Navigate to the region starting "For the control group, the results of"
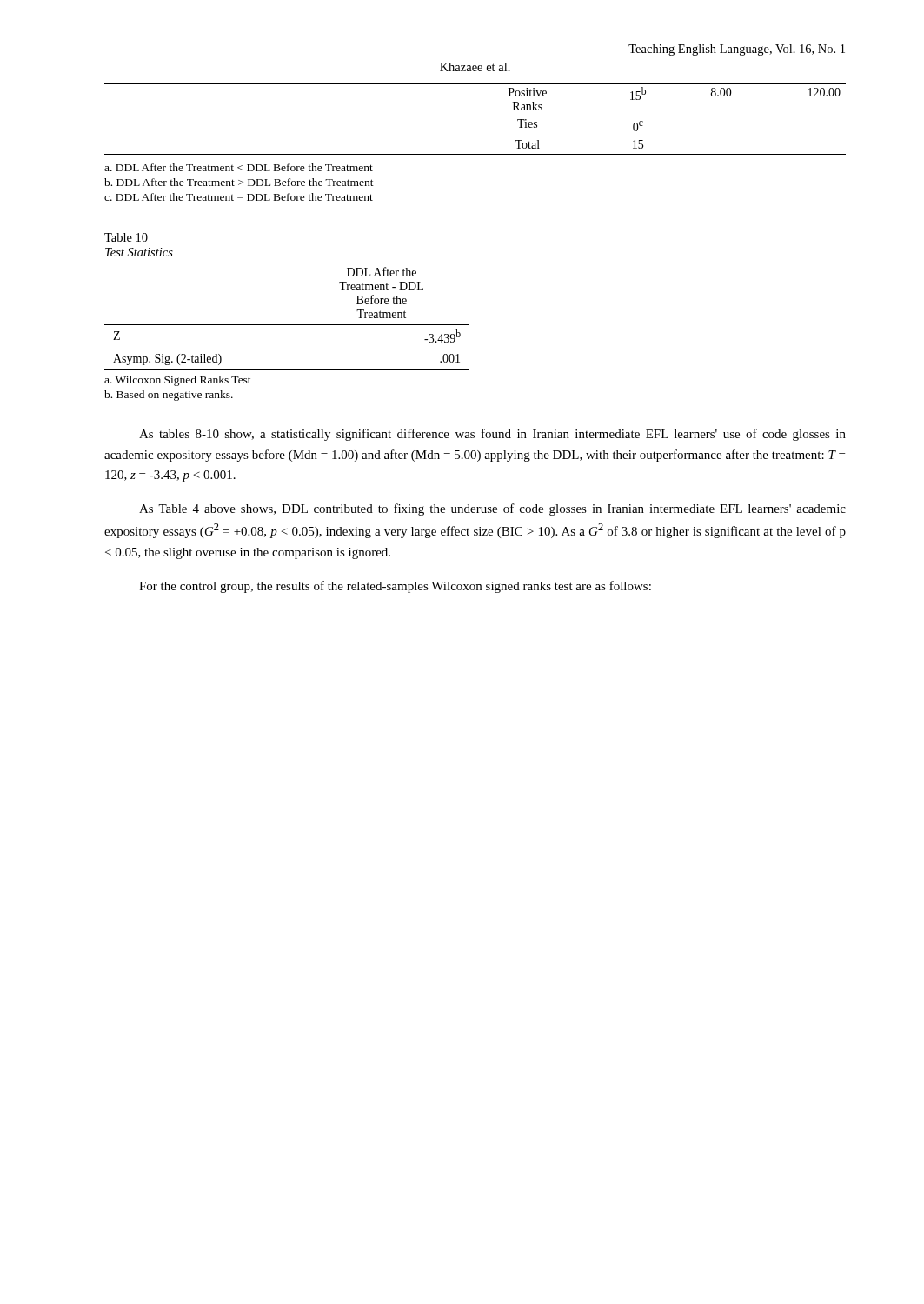 (395, 586)
